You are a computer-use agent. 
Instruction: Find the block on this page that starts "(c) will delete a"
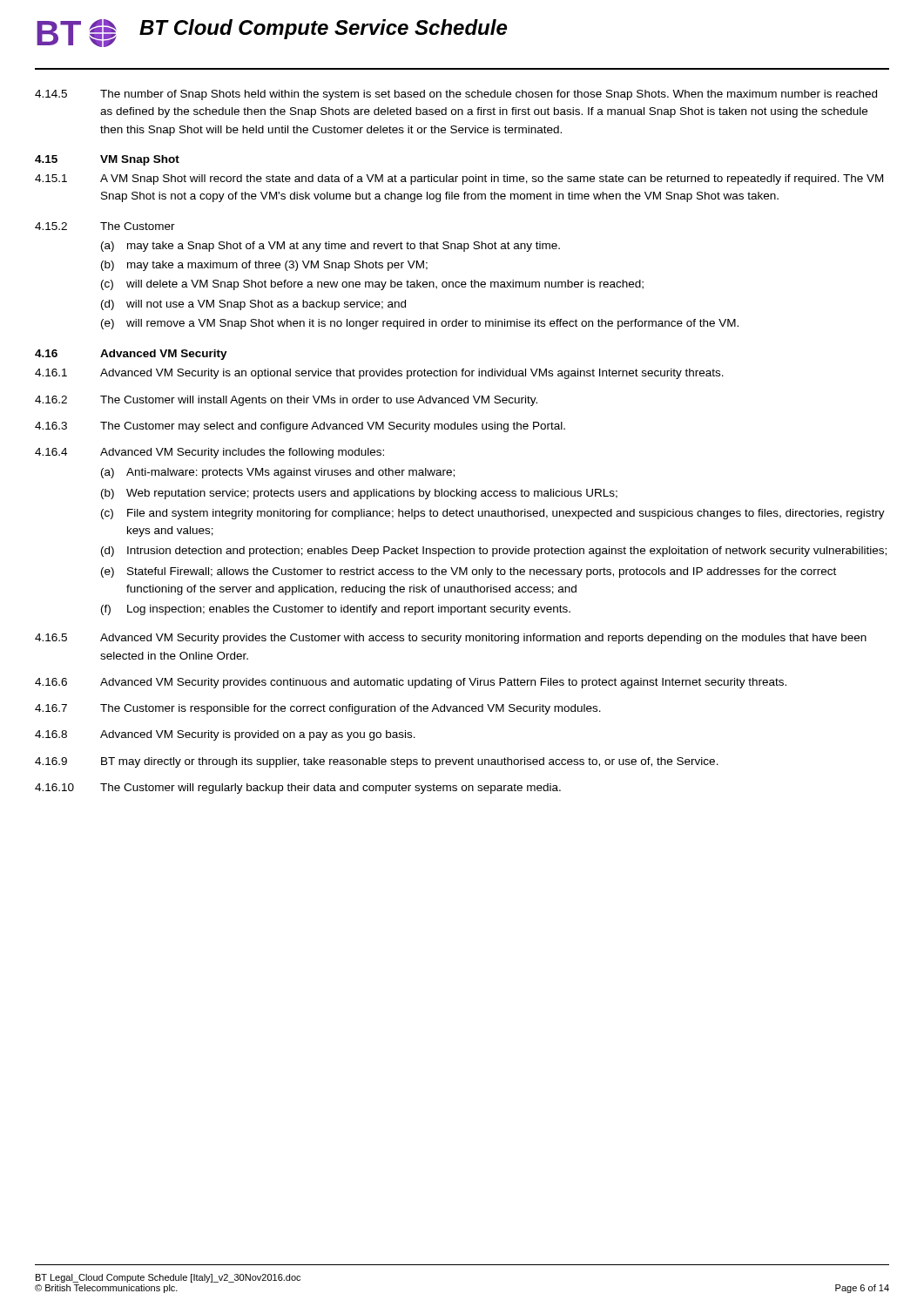click(x=372, y=284)
